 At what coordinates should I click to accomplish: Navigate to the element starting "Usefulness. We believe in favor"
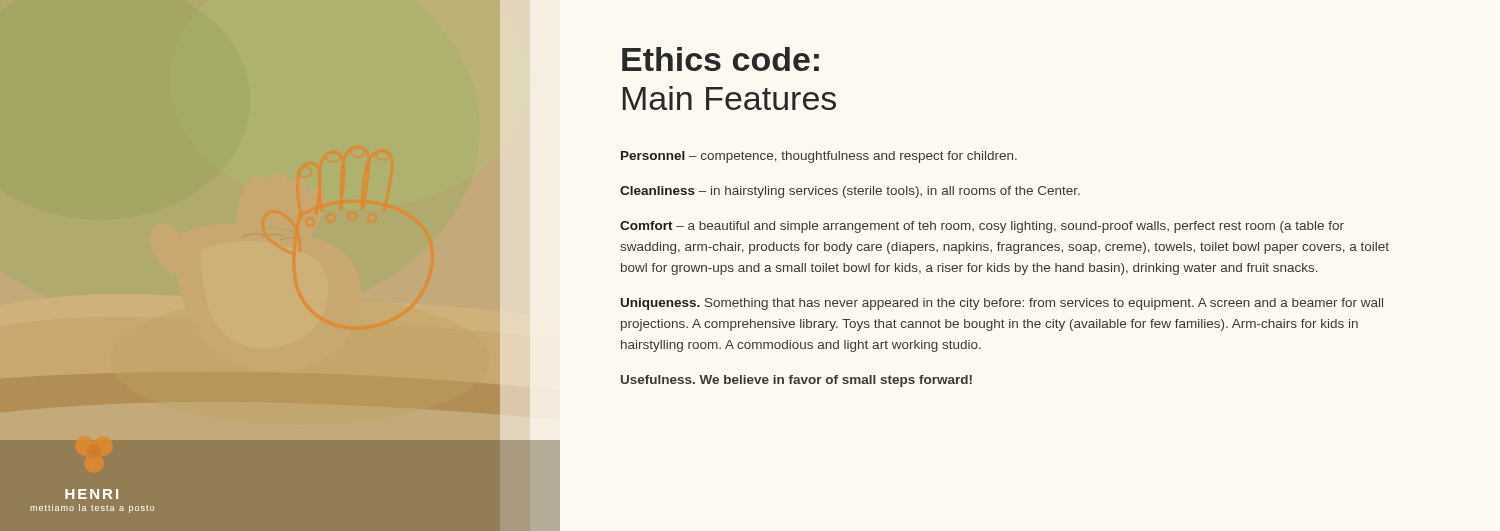pyautogui.click(x=796, y=379)
